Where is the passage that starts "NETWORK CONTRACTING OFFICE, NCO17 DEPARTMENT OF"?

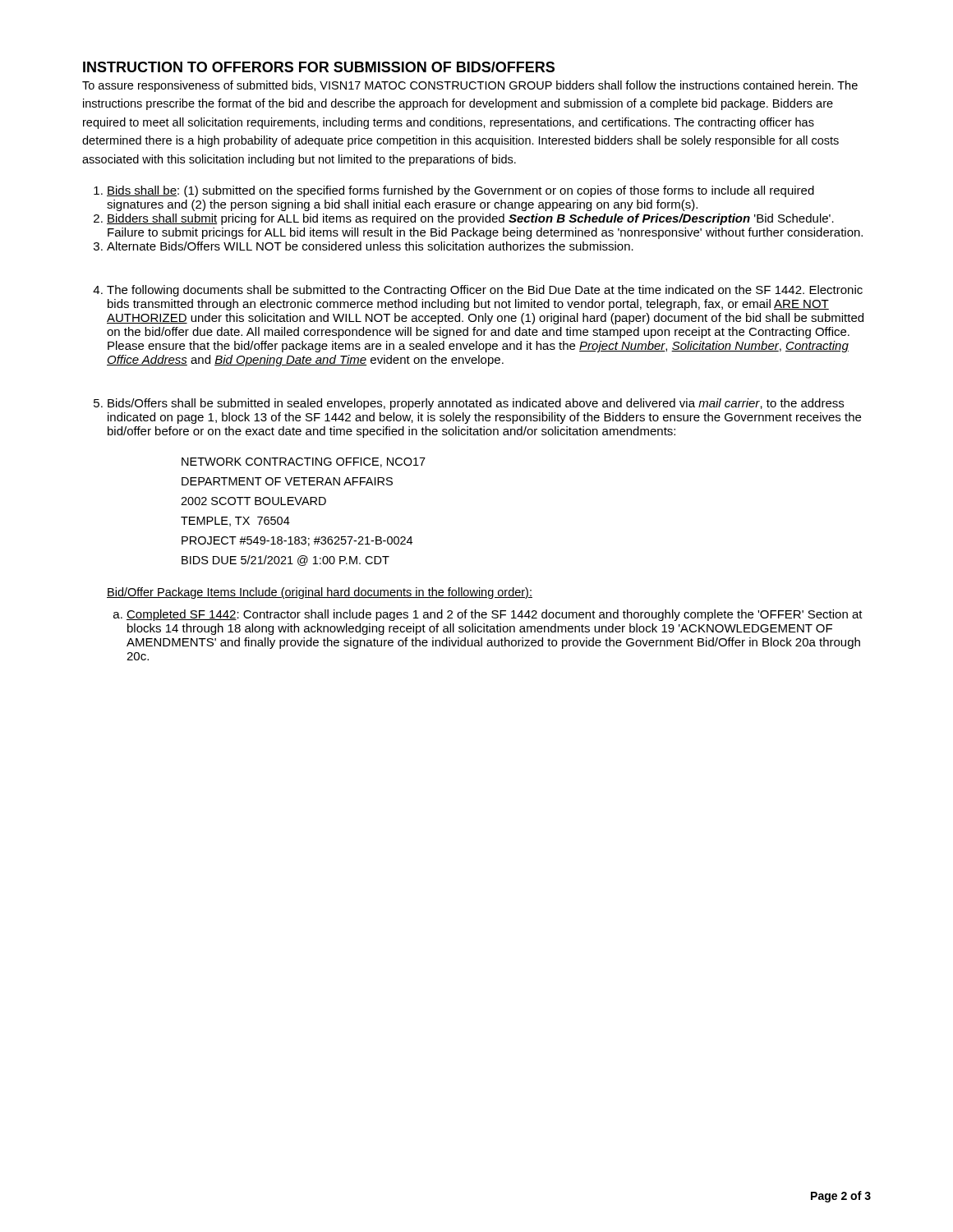pyautogui.click(x=303, y=511)
